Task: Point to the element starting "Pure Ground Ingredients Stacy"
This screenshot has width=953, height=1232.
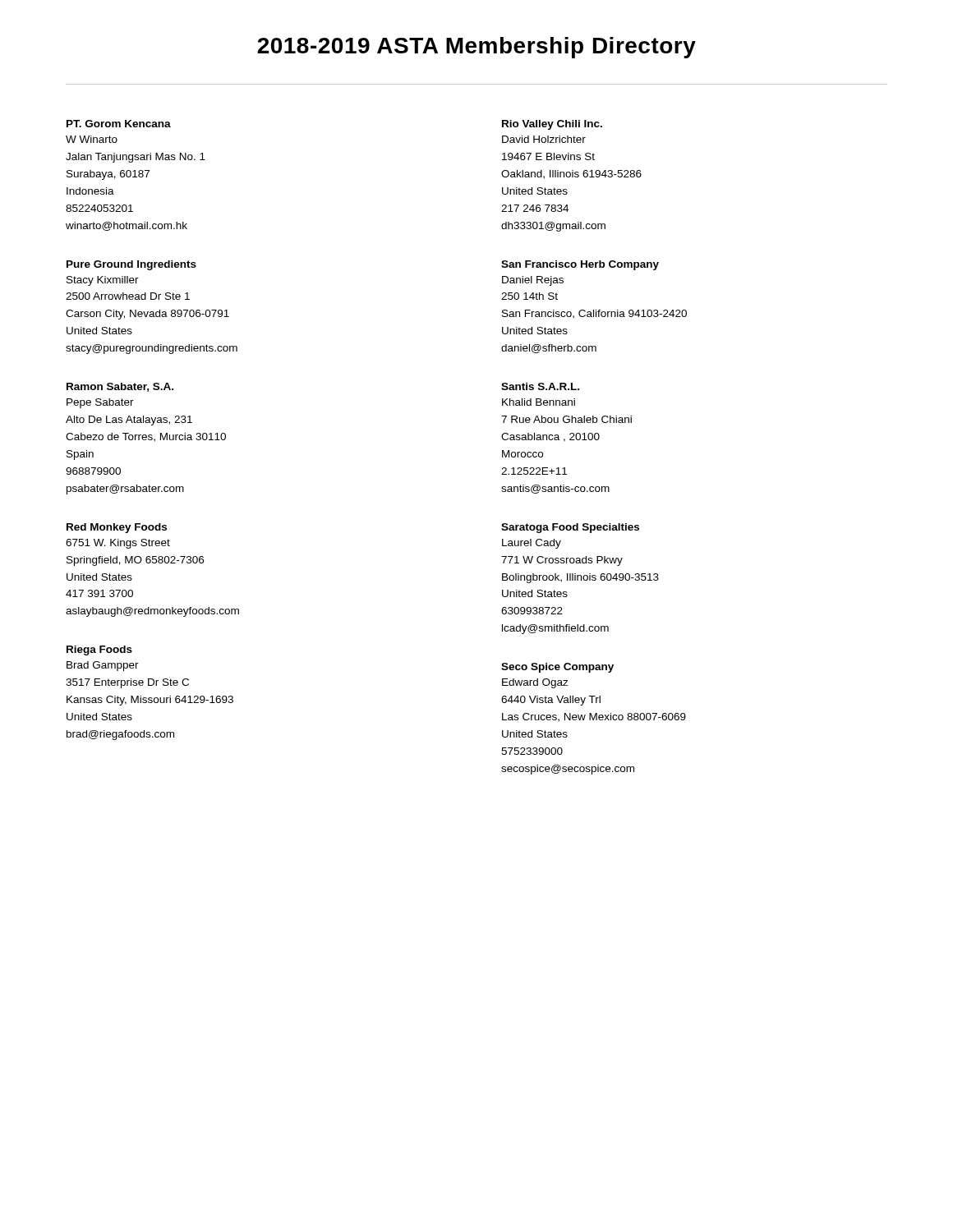Action: pyautogui.click(x=131, y=265)
